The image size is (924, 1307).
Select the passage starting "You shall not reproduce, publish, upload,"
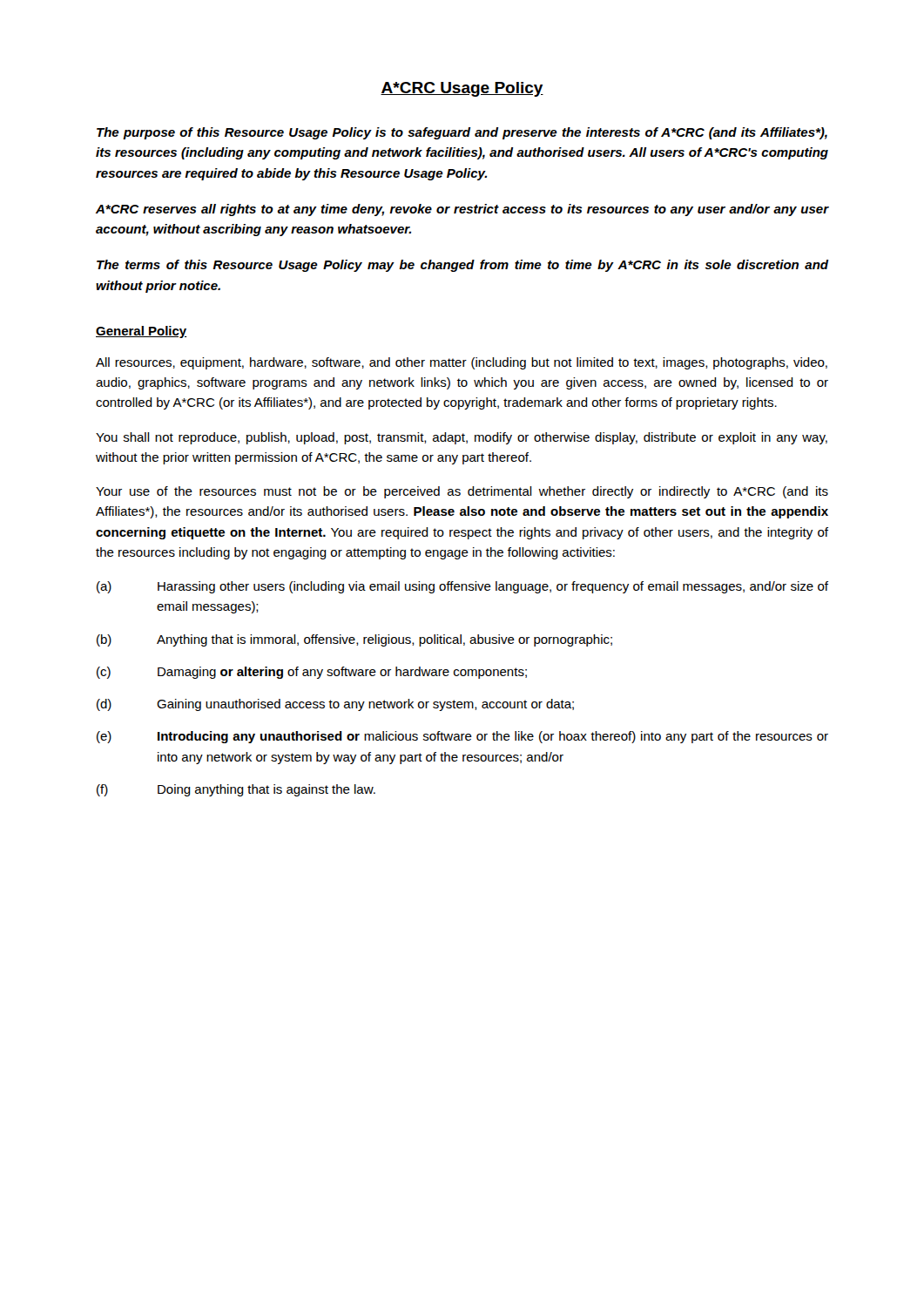tap(462, 447)
